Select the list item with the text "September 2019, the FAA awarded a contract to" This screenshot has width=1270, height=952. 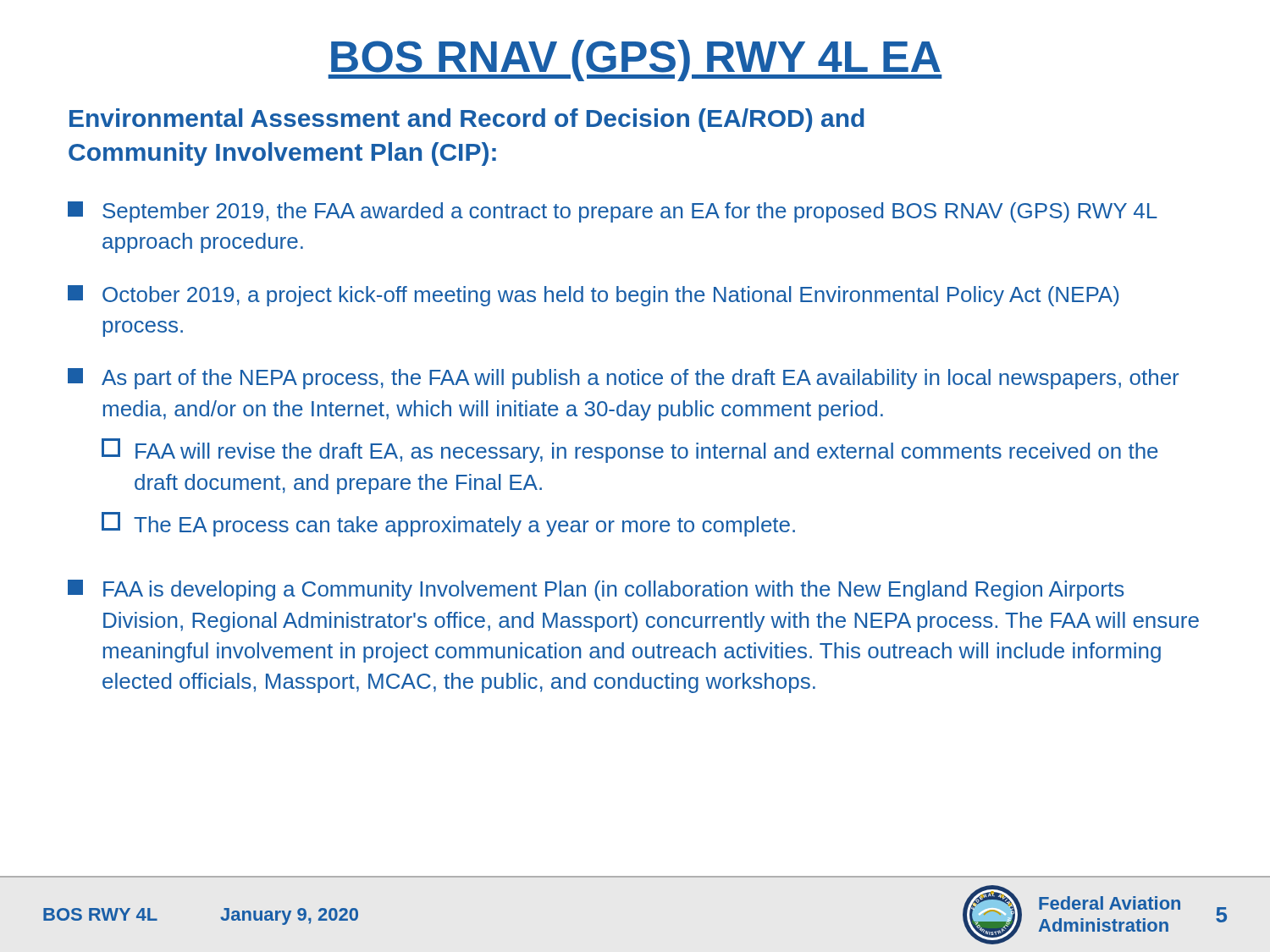(x=635, y=226)
